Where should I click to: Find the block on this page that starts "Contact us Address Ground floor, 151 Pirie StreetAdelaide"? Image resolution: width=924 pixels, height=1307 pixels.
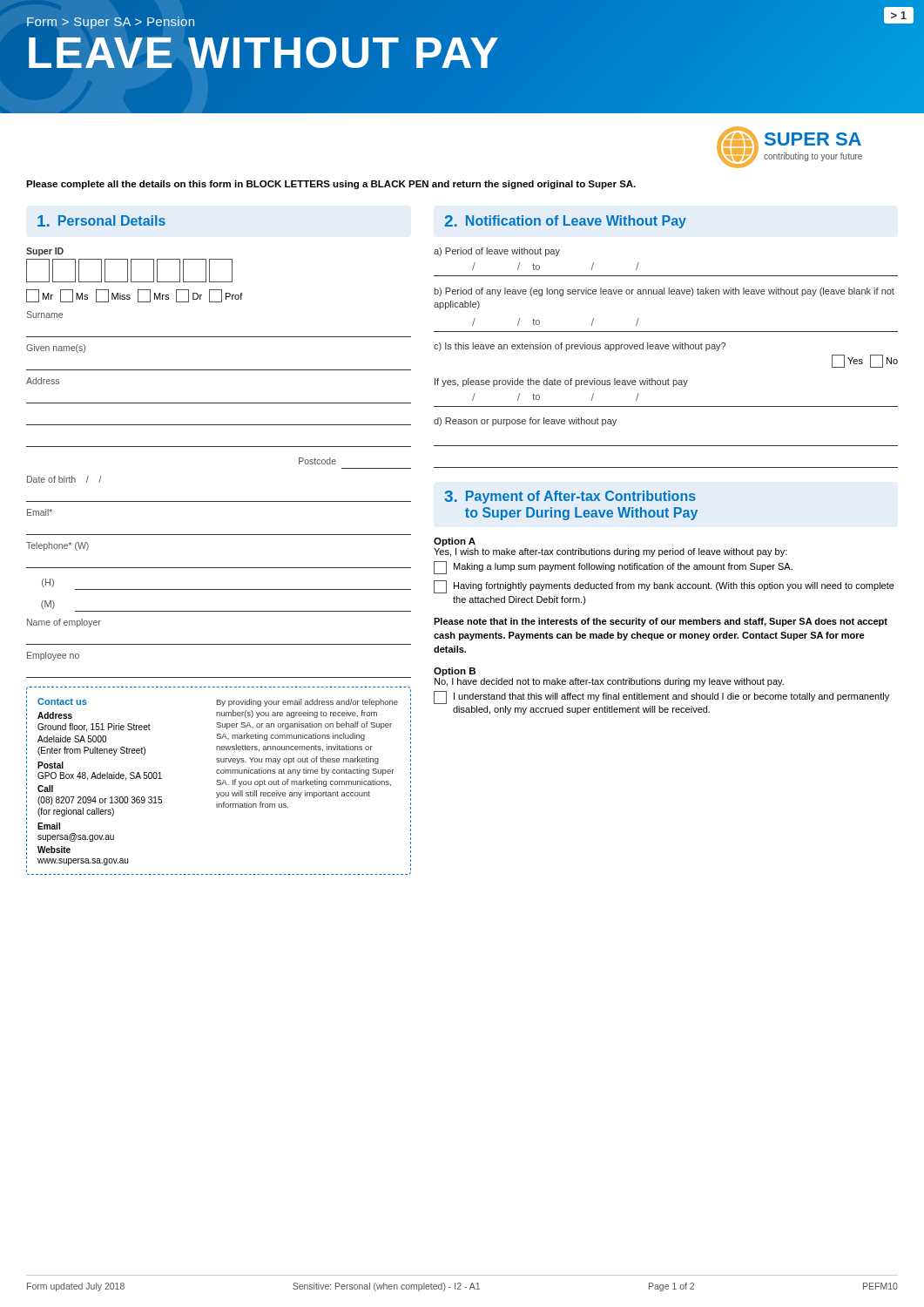pyautogui.click(x=219, y=781)
